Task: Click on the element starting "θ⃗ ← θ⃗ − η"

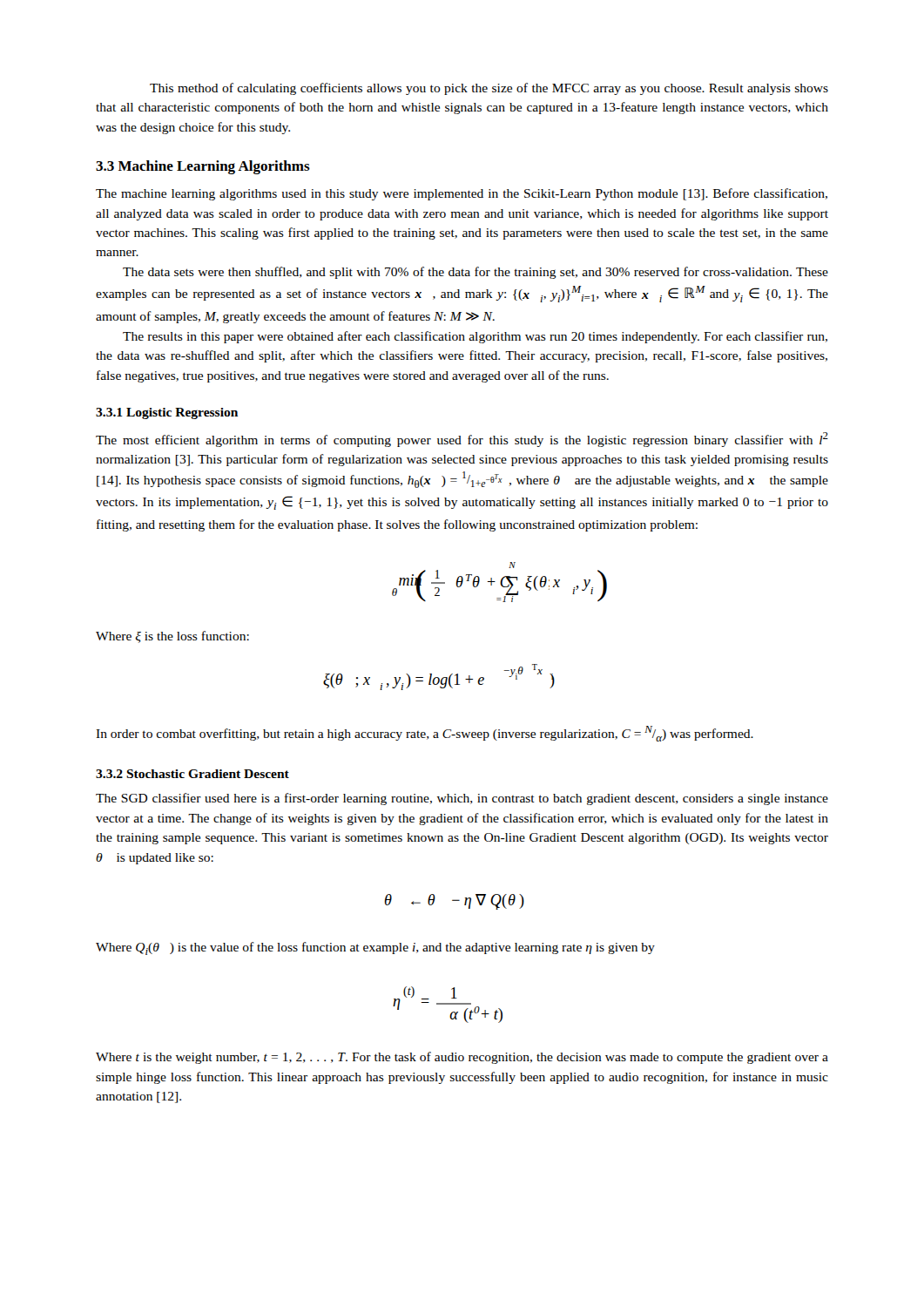Action: (462, 901)
